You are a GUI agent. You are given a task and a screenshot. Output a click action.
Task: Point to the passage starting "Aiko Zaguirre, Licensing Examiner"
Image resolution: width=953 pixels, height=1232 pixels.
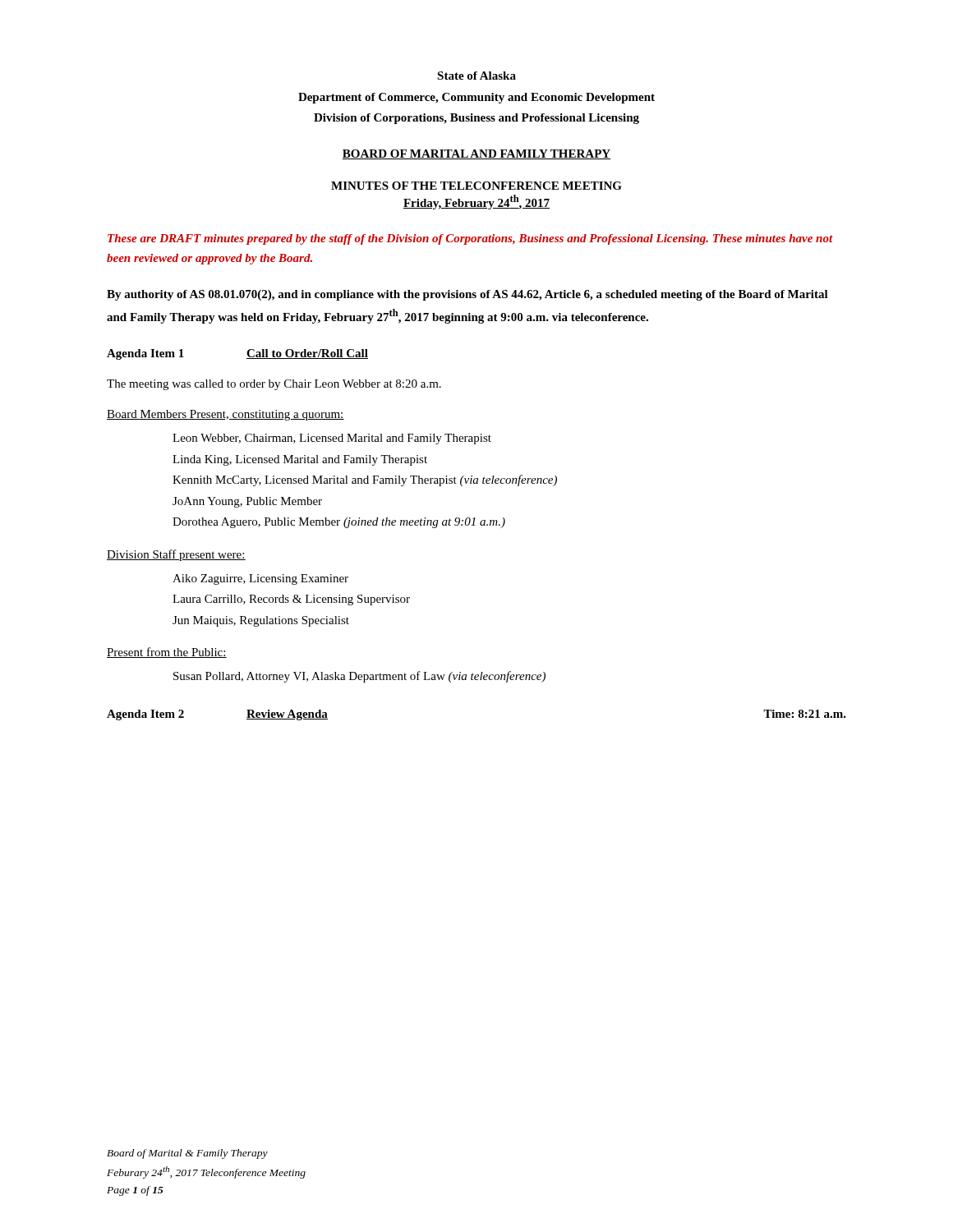pos(260,578)
